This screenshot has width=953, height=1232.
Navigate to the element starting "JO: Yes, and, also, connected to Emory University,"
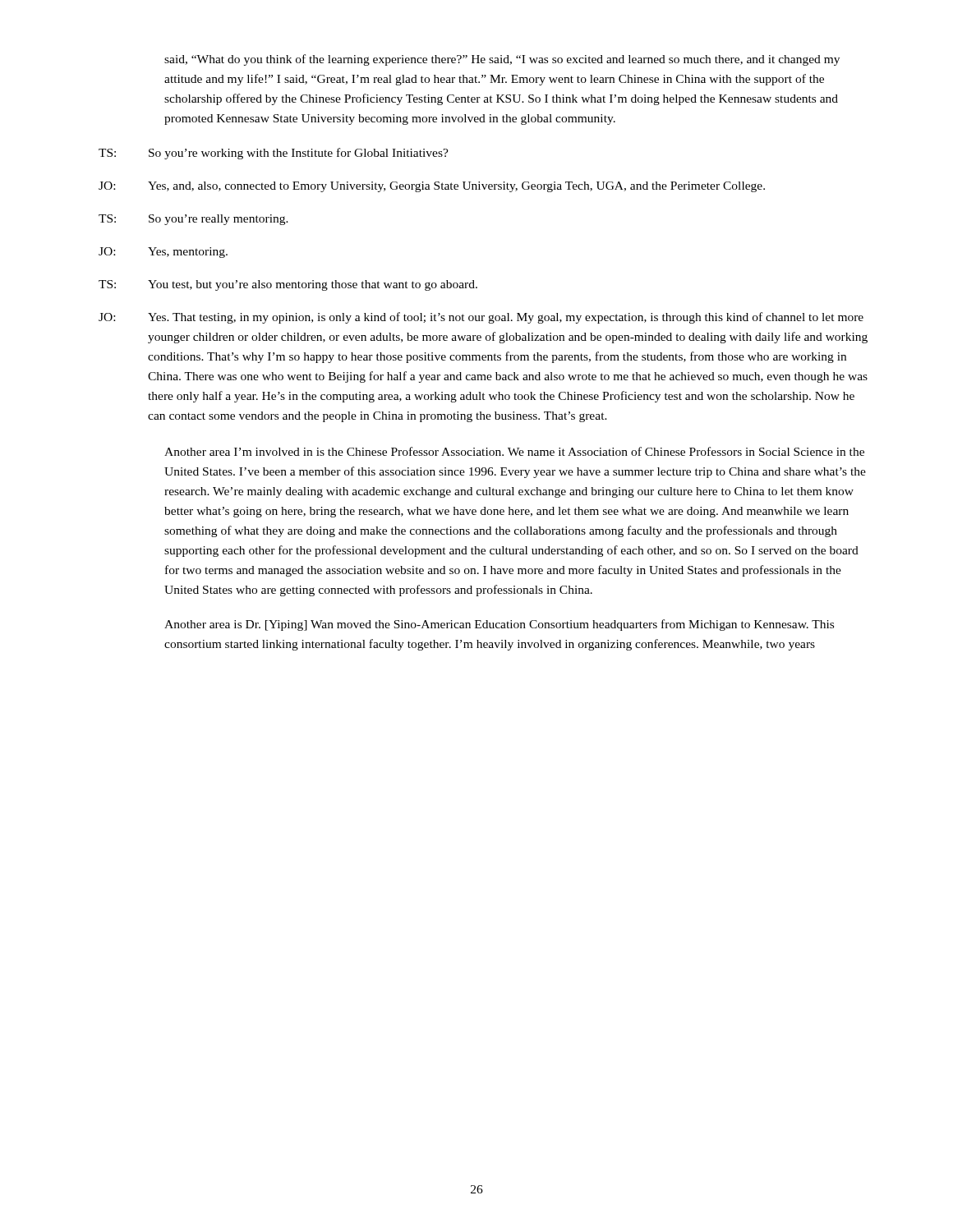[485, 186]
